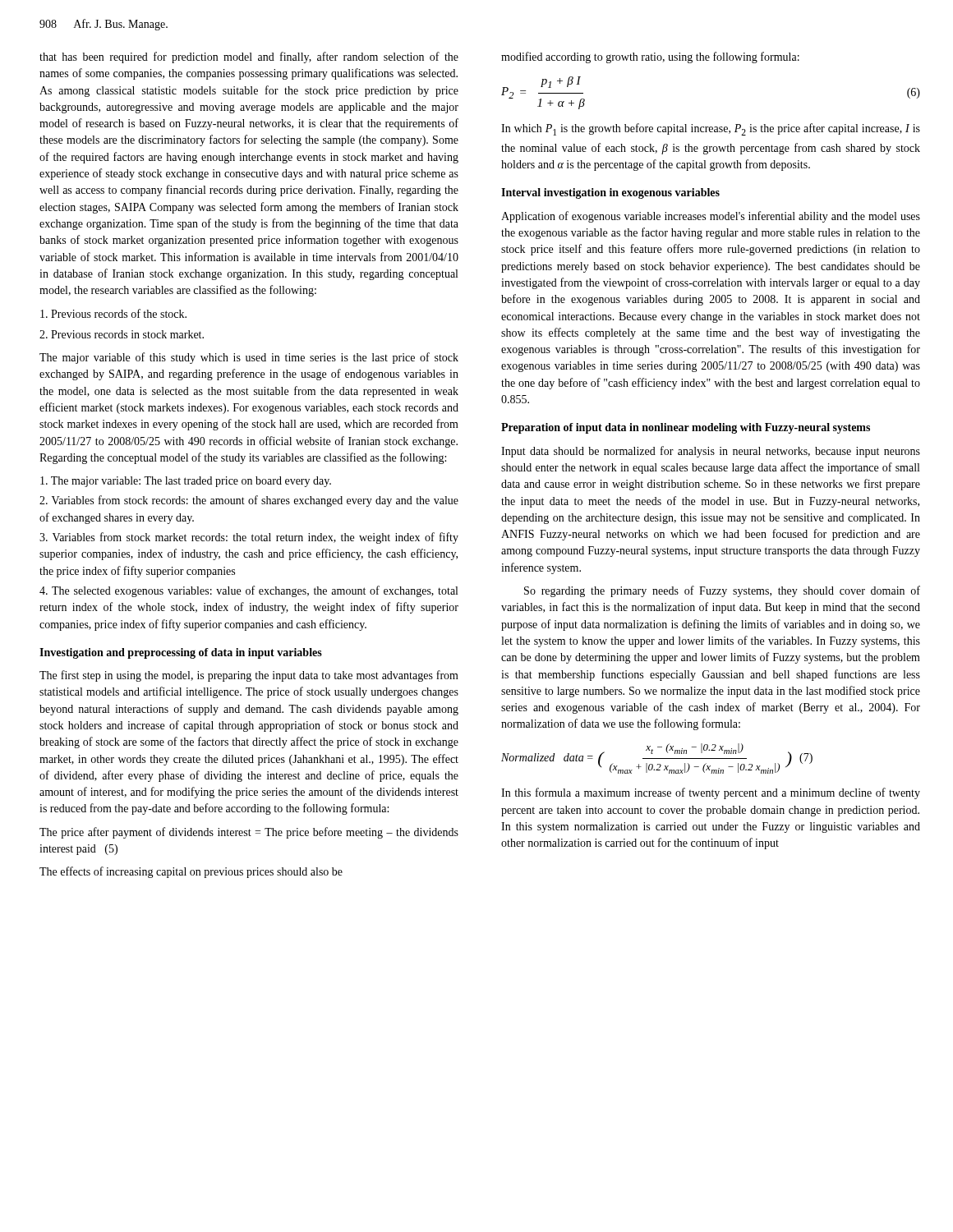Select the formula that reads "P2 = p1 + β"
The width and height of the screenshot is (953, 1232).
[x=561, y=93]
